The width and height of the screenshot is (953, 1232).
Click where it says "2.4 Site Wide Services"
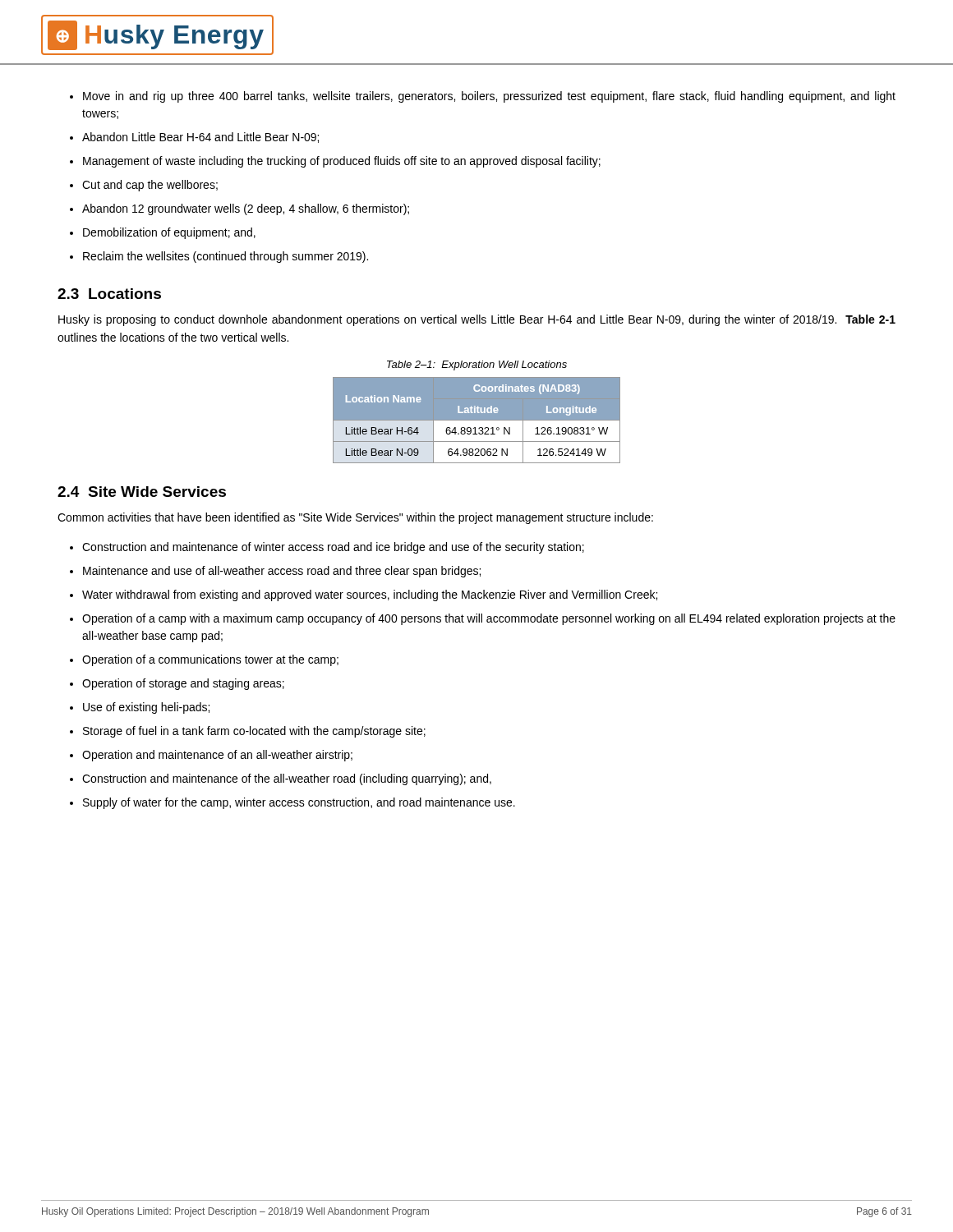(142, 492)
